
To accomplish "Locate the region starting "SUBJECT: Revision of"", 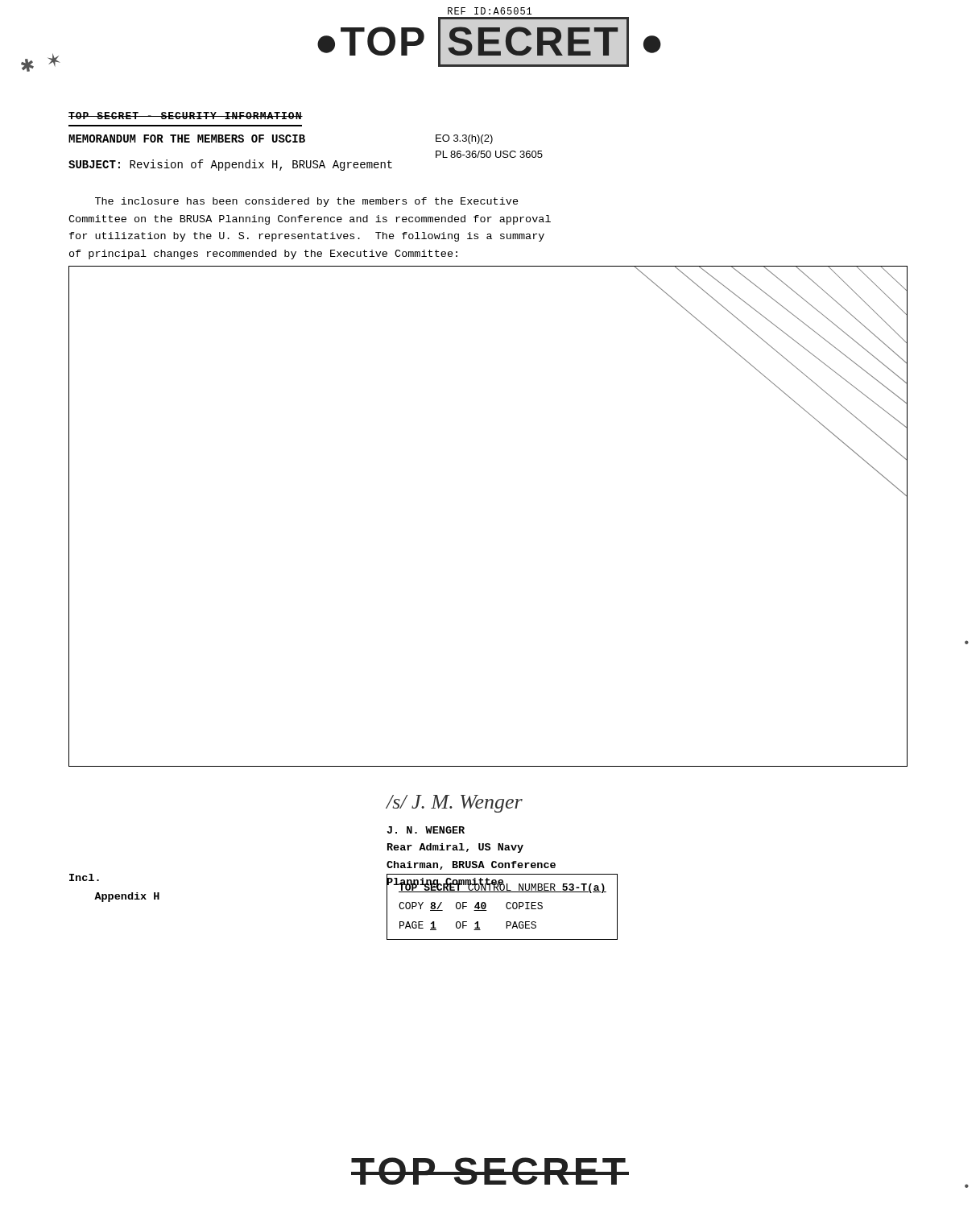I will pyautogui.click(x=231, y=165).
